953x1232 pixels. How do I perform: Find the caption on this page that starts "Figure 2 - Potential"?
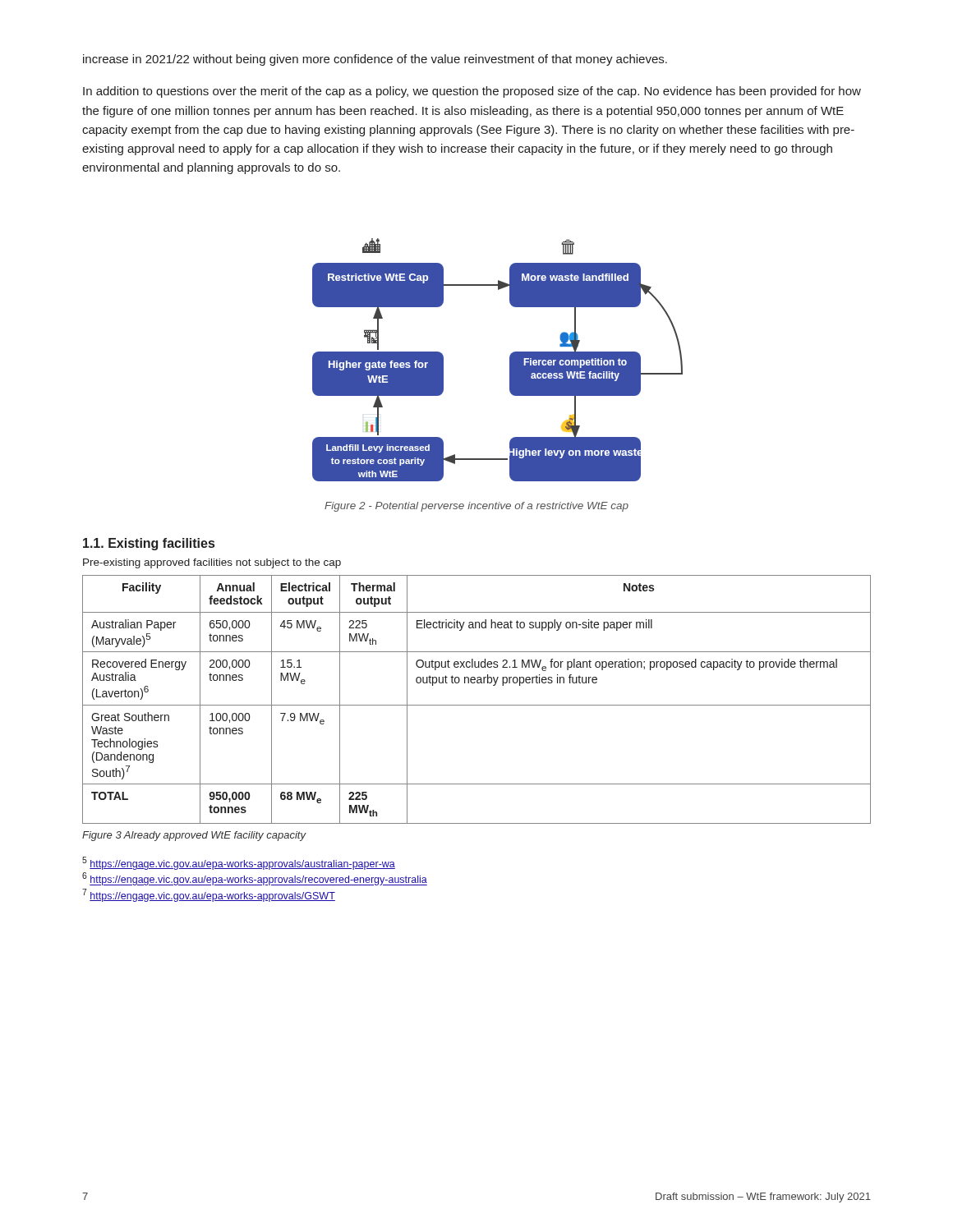point(476,505)
